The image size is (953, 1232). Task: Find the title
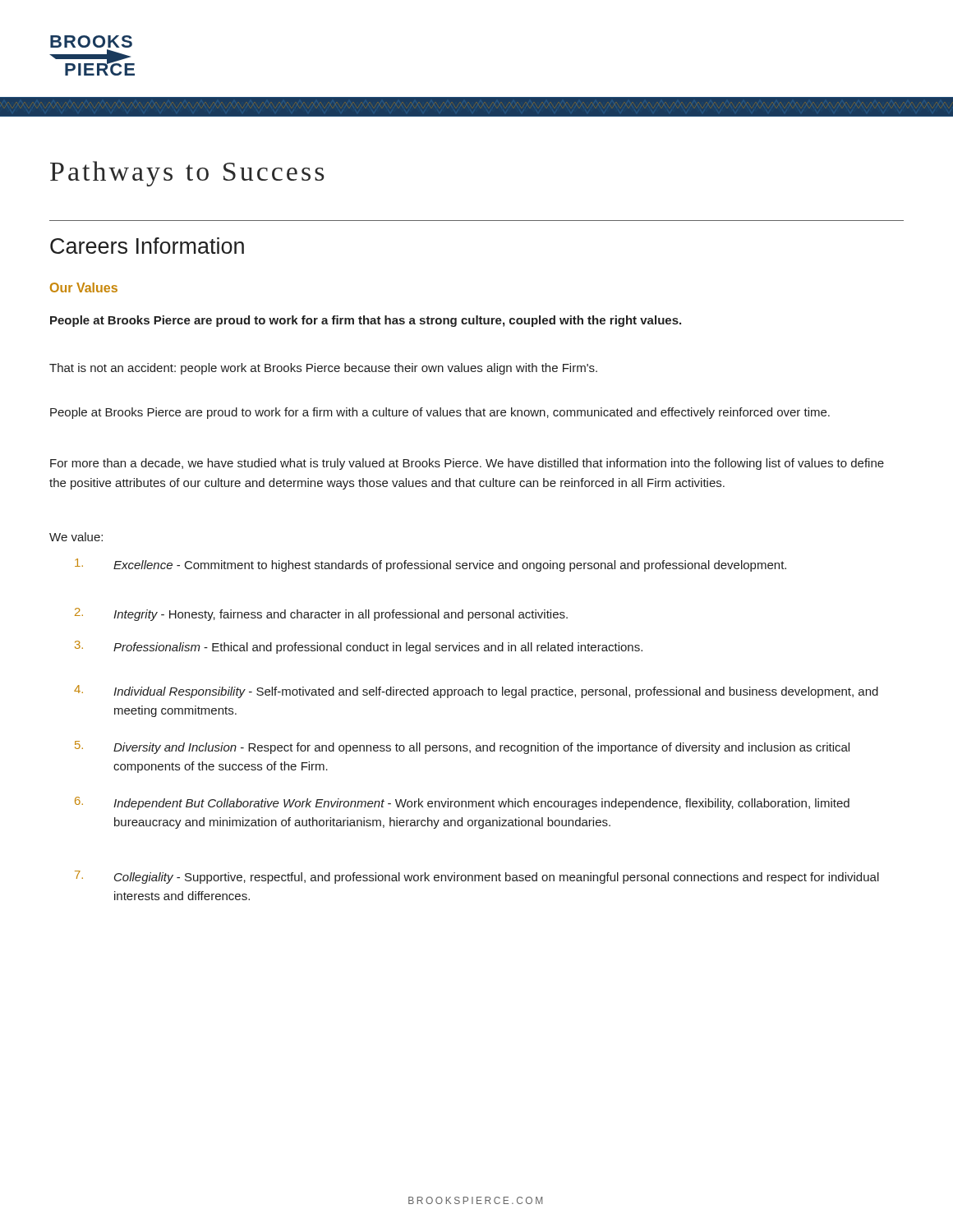(x=188, y=163)
